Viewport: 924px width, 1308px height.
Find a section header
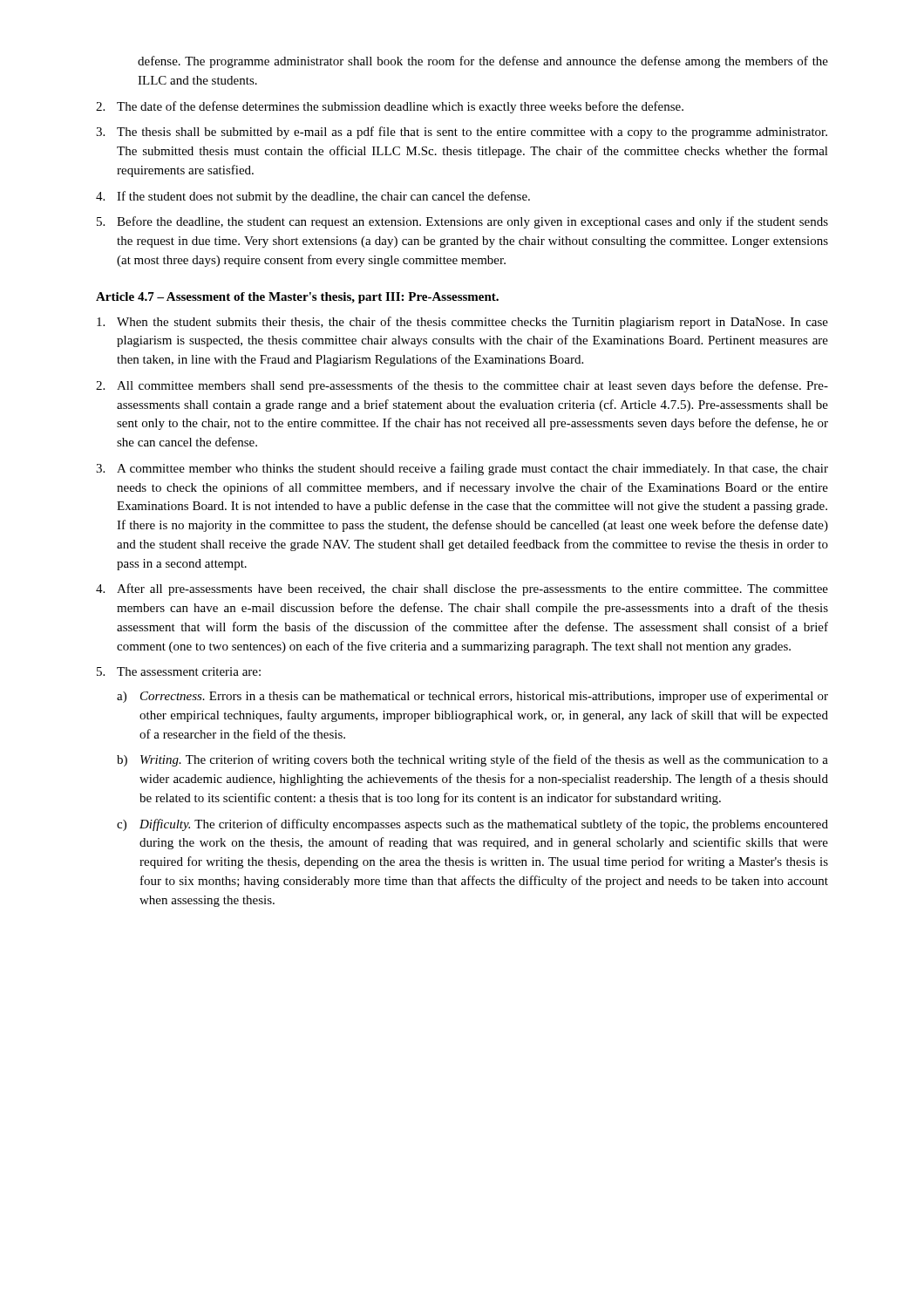(x=298, y=296)
